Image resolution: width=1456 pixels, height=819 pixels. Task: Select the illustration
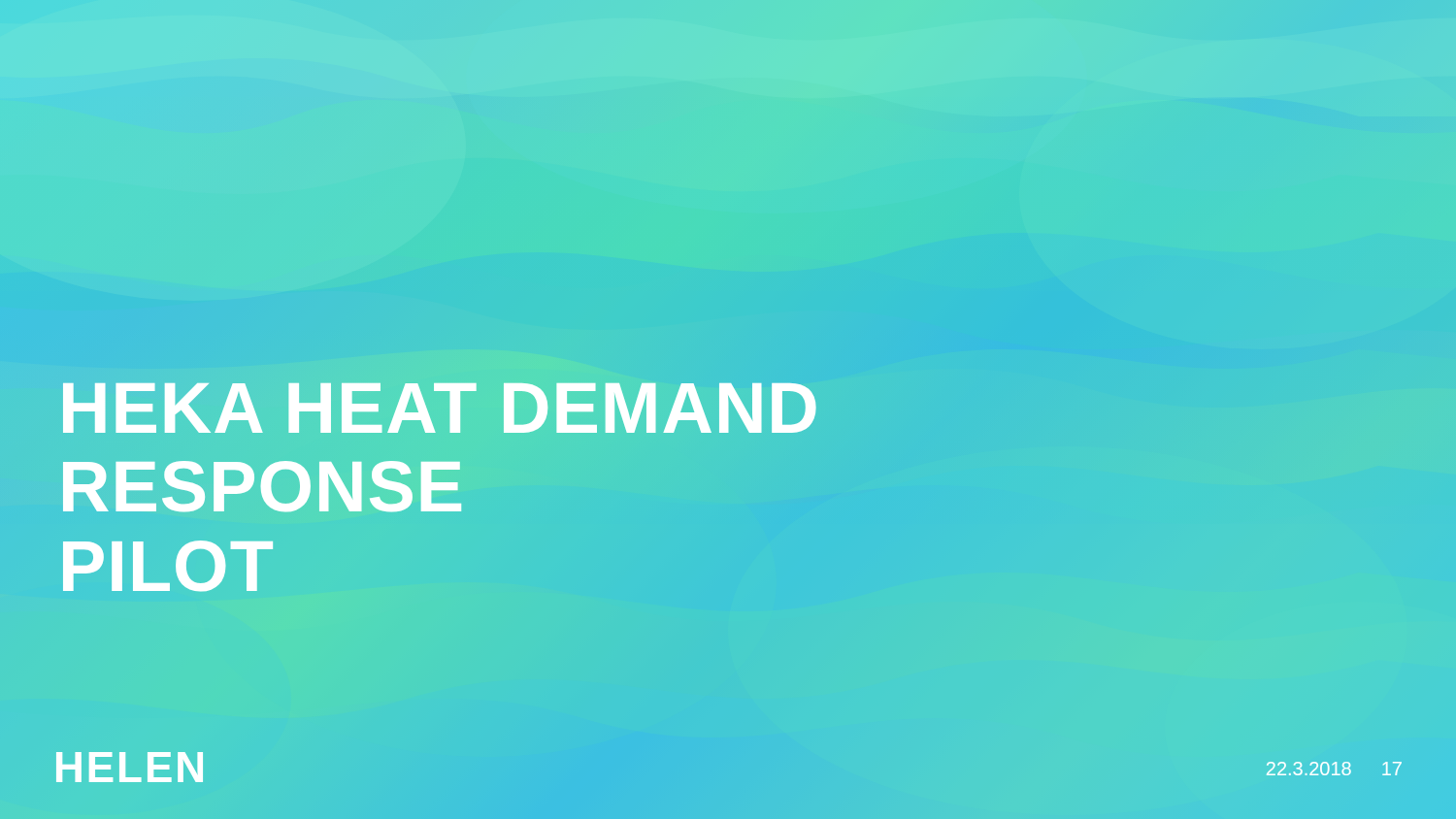point(728,410)
